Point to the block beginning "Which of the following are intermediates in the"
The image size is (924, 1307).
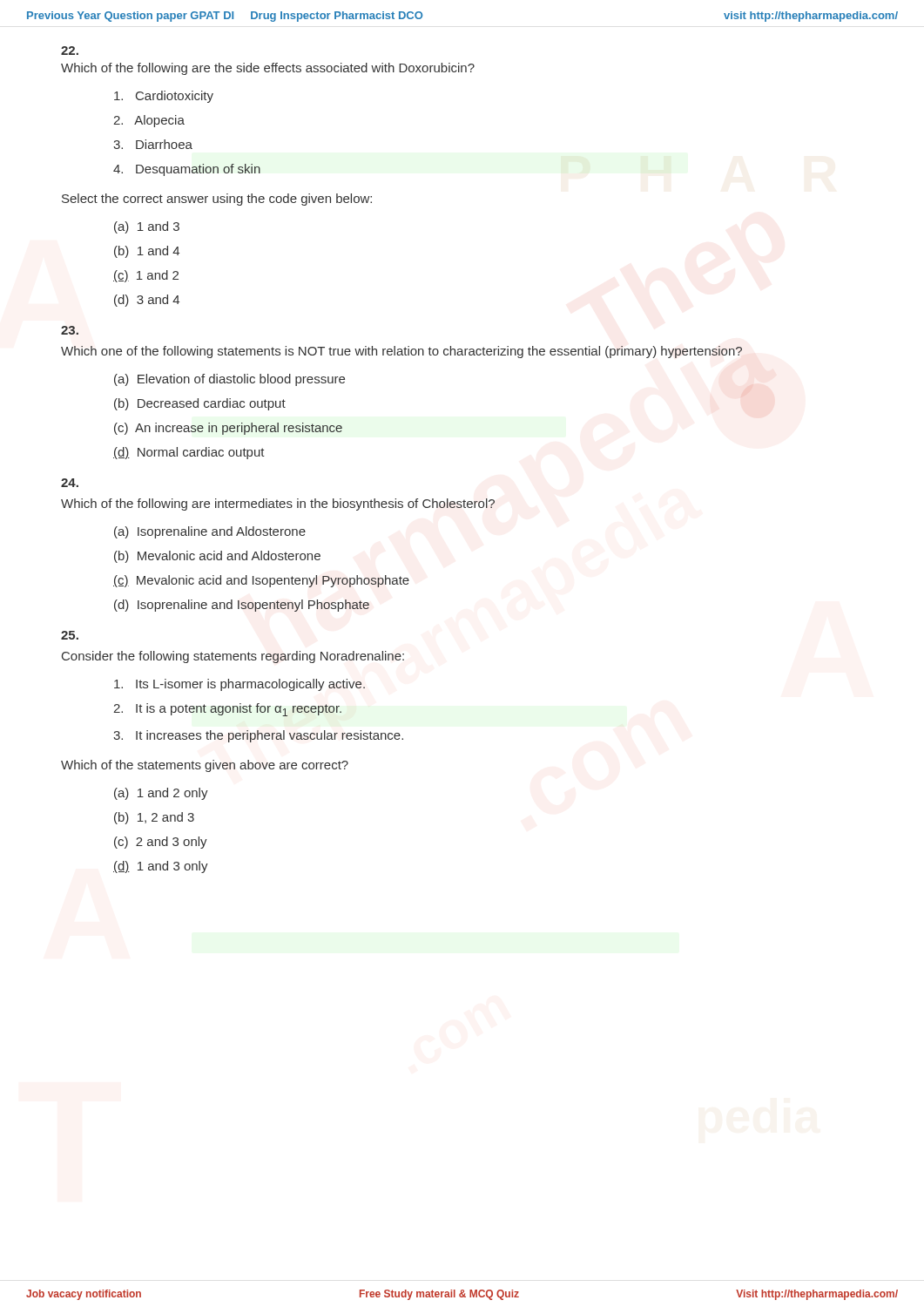(x=278, y=503)
